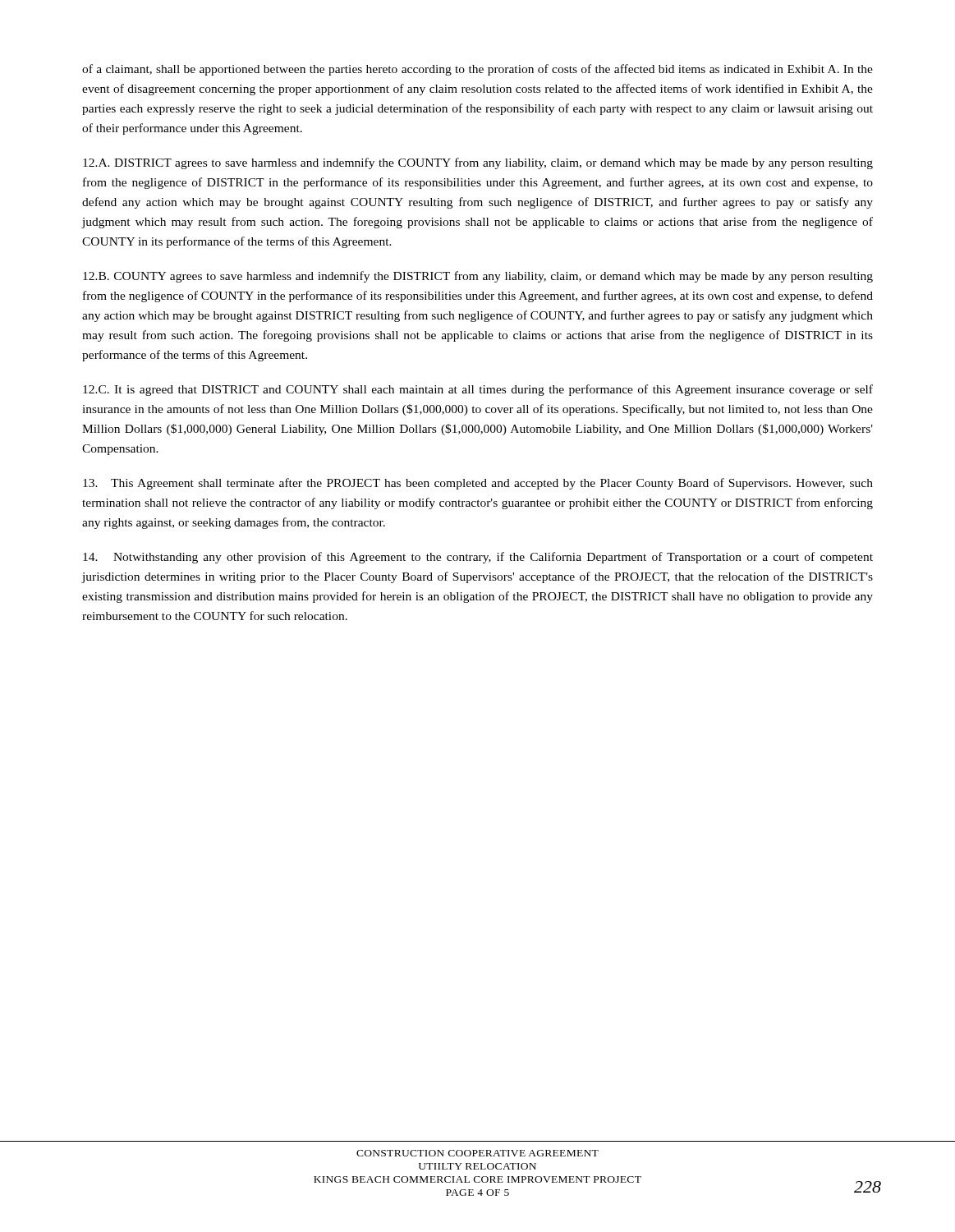Find the text block with the text "B. COUNTY agrees to save"
Screen dimensions: 1232x955
[x=478, y=315]
